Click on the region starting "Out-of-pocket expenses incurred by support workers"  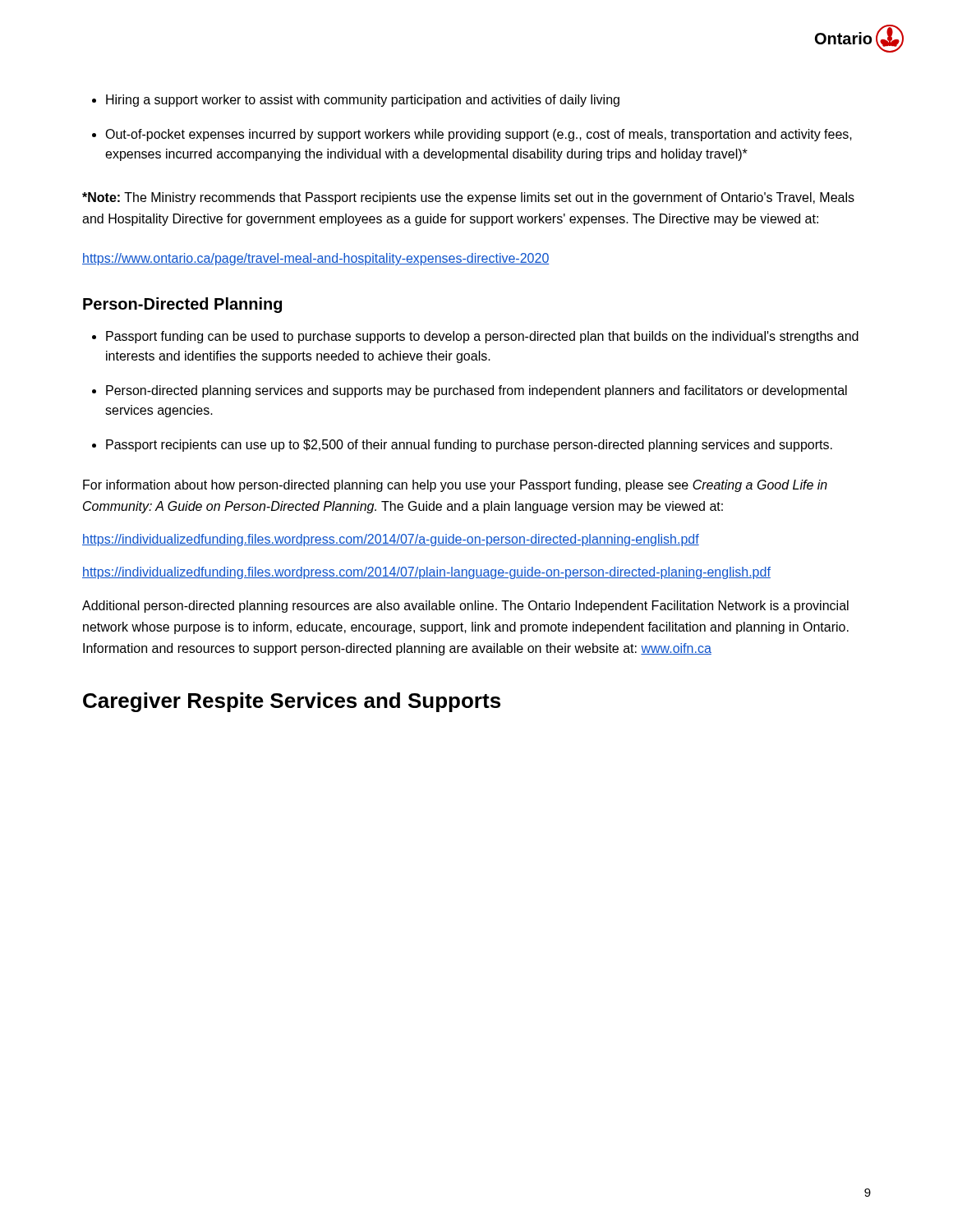click(x=479, y=144)
